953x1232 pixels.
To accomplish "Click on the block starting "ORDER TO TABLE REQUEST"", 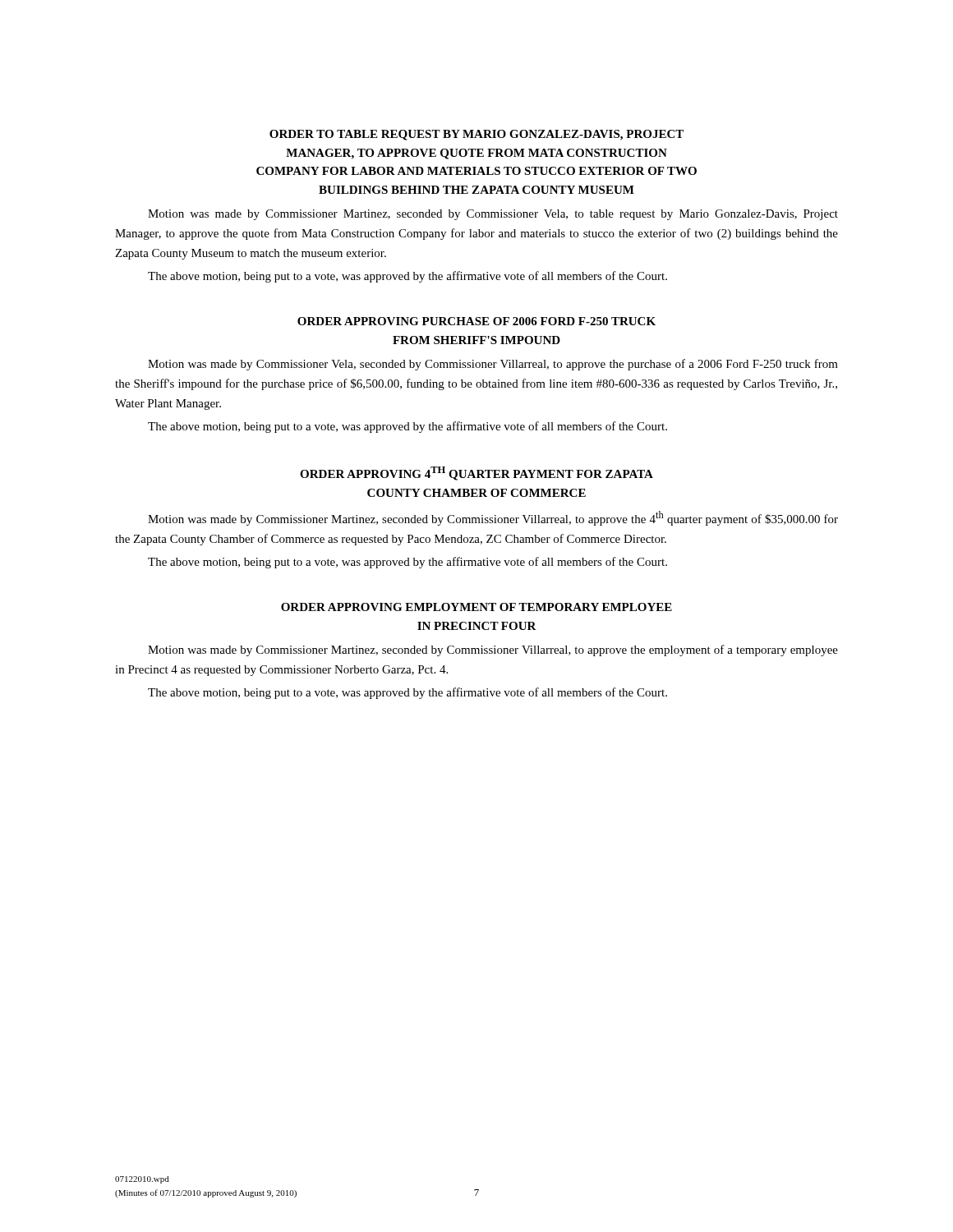I will coord(476,162).
